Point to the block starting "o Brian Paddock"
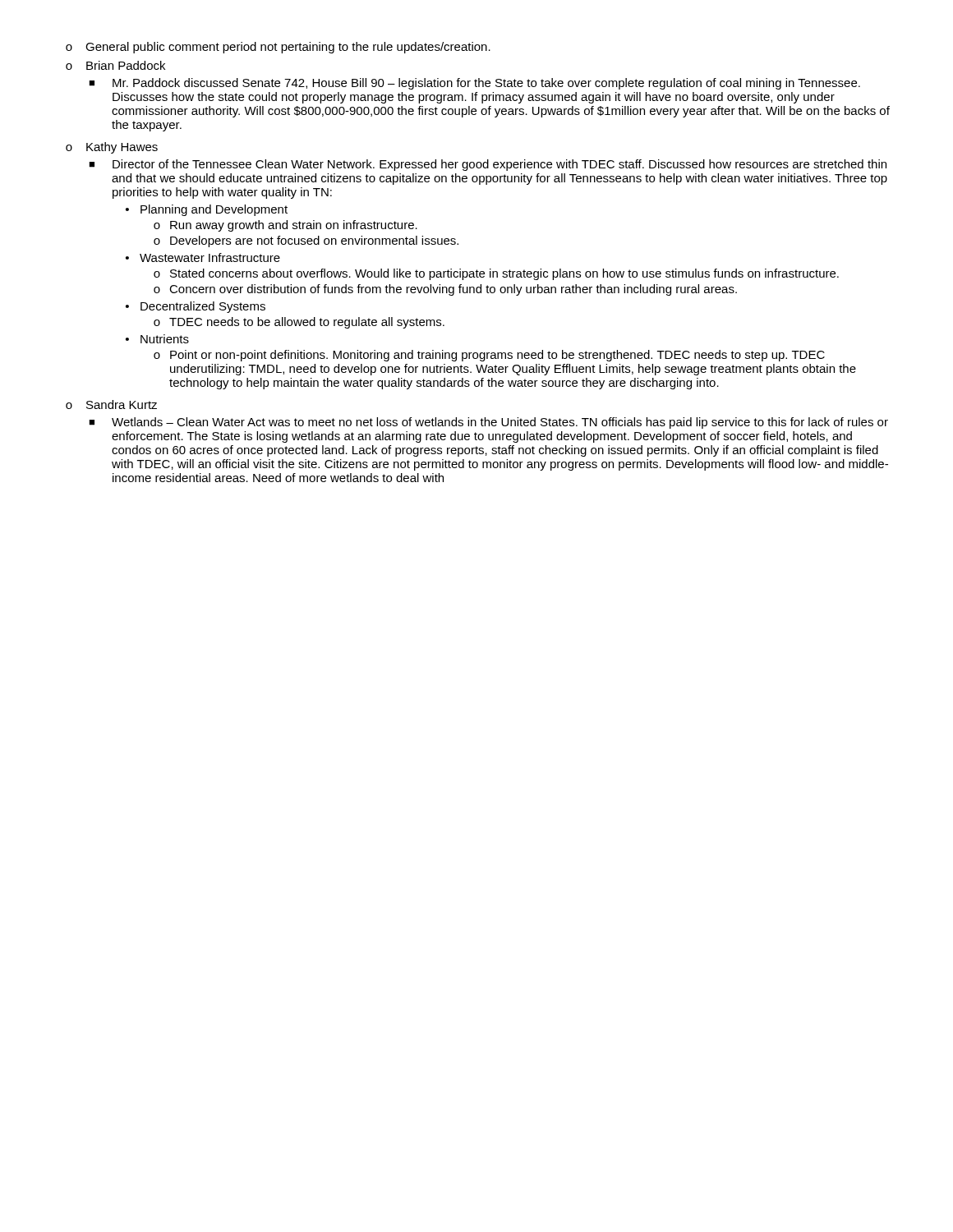Image resolution: width=953 pixels, height=1232 pixels. click(115, 65)
